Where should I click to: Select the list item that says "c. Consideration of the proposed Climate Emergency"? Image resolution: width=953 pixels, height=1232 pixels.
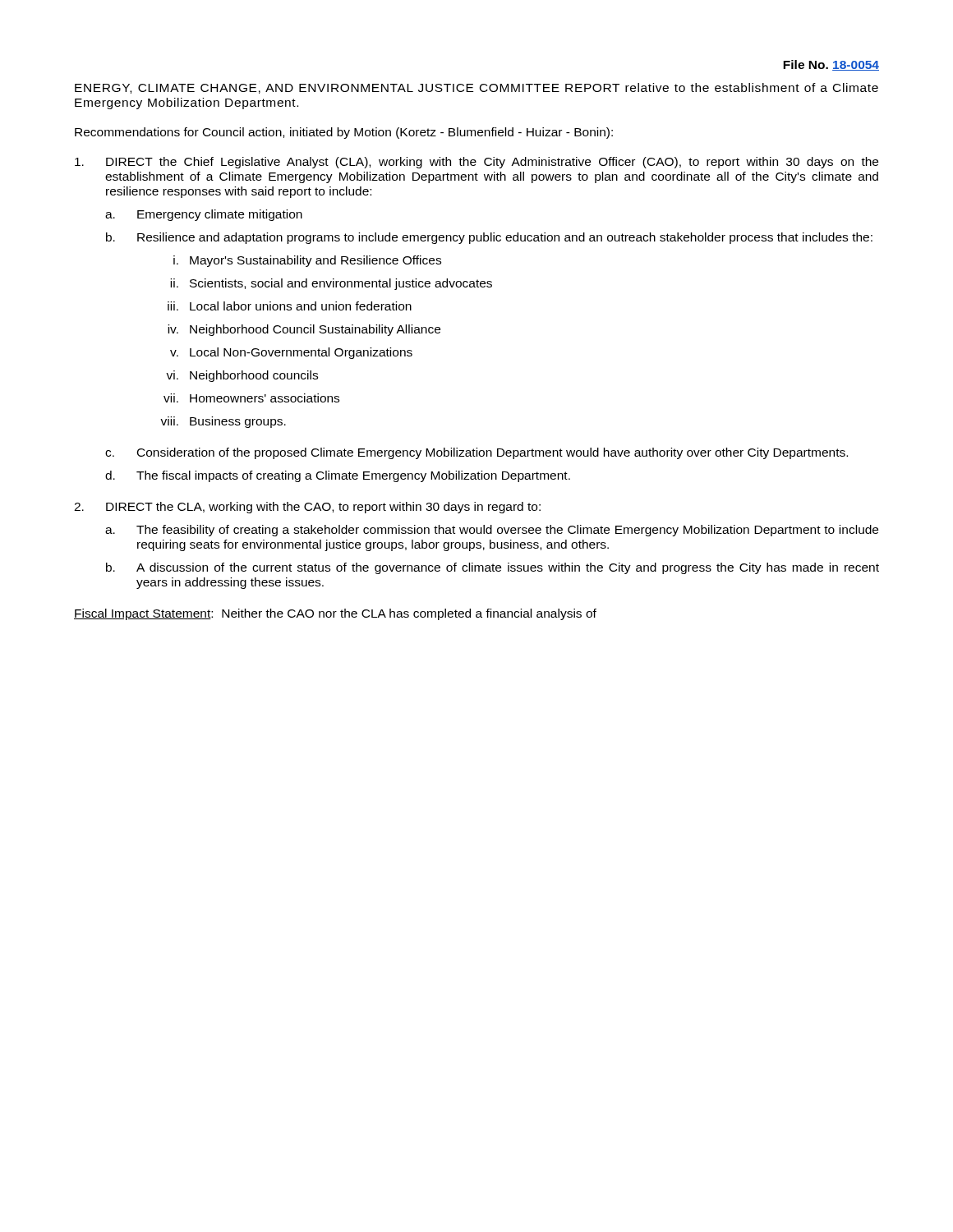click(x=492, y=453)
